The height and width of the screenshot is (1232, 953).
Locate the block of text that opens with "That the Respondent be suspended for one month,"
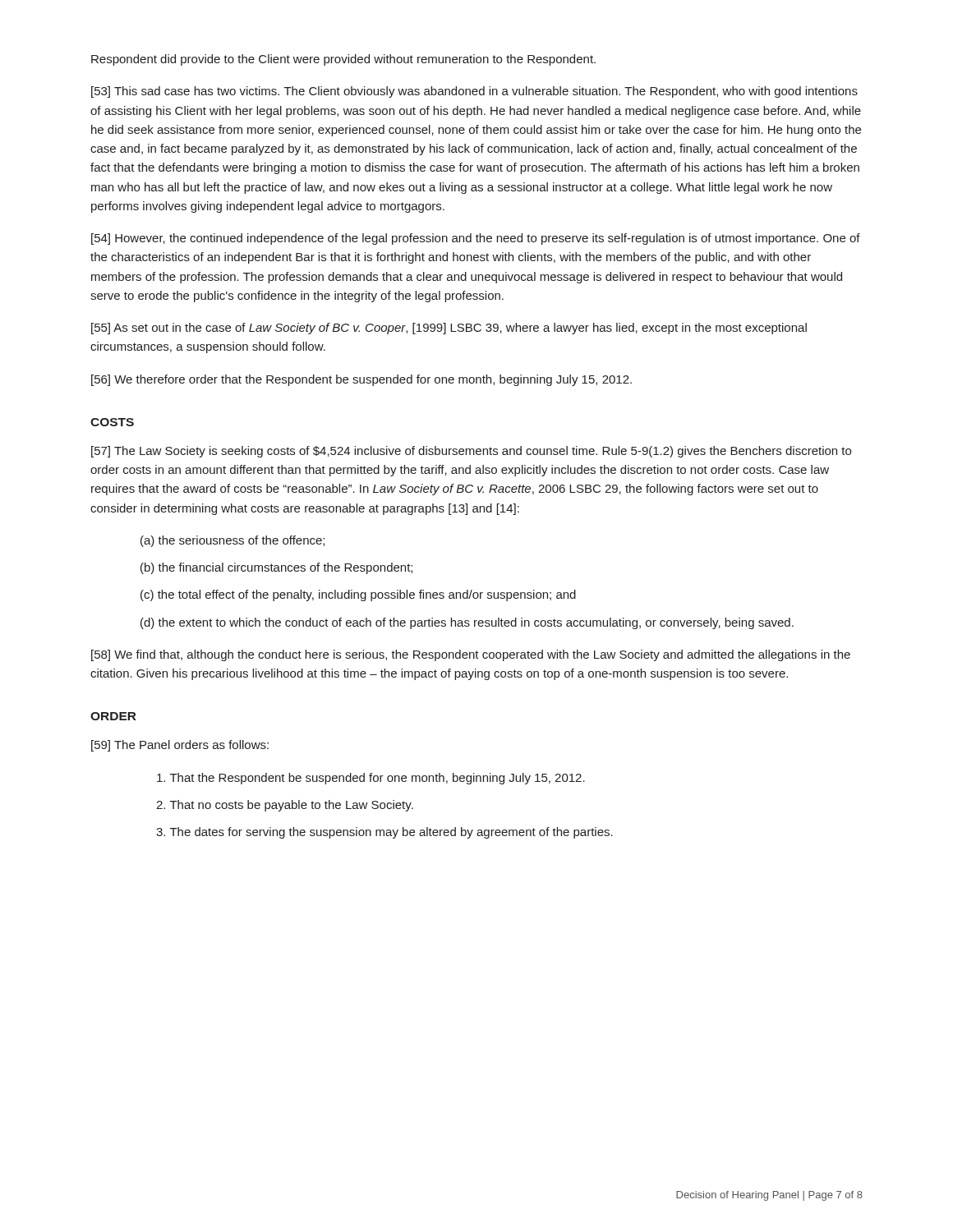pyautogui.click(x=371, y=777)
